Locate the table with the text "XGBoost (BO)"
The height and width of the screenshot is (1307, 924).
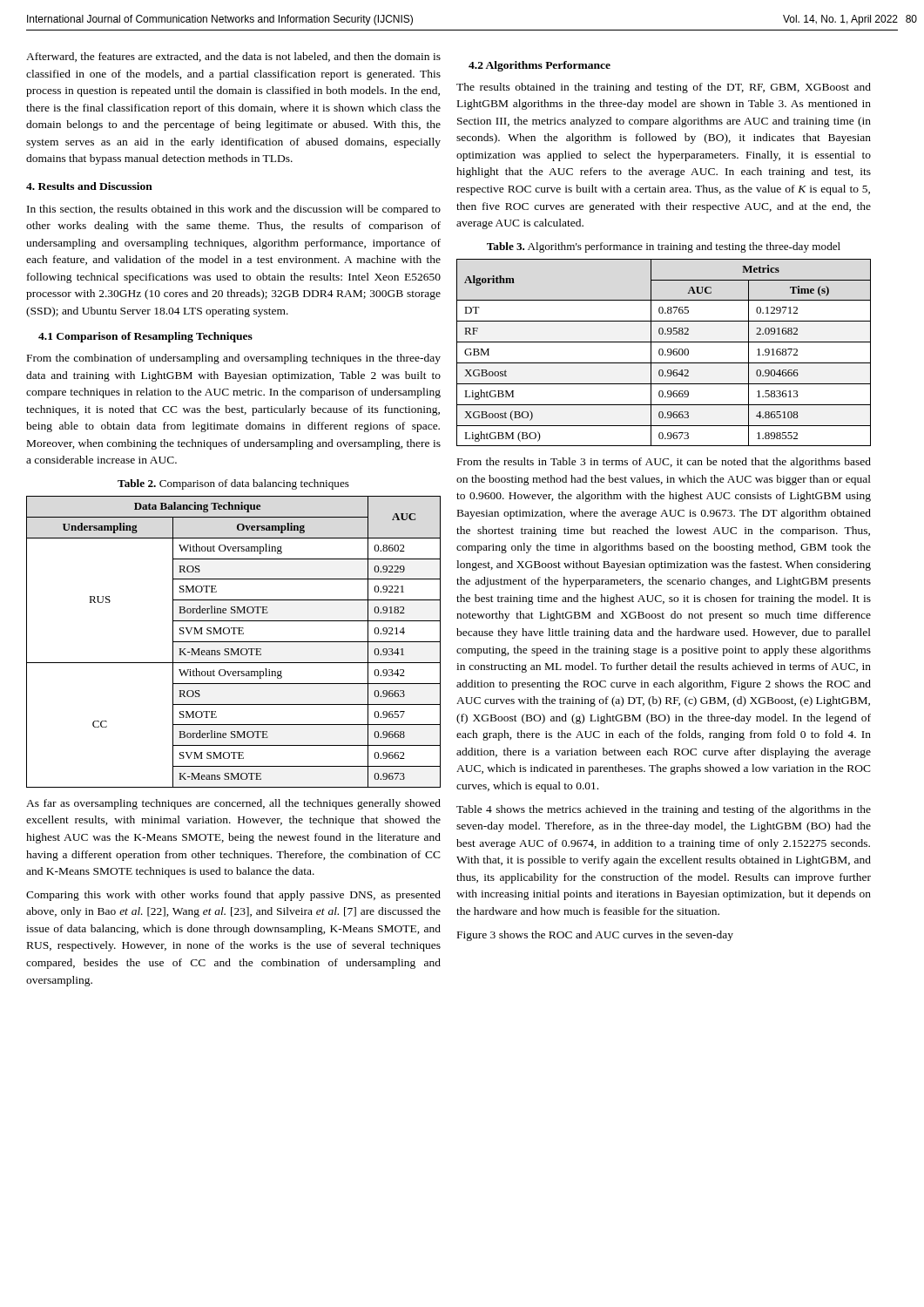click(664, 352)
